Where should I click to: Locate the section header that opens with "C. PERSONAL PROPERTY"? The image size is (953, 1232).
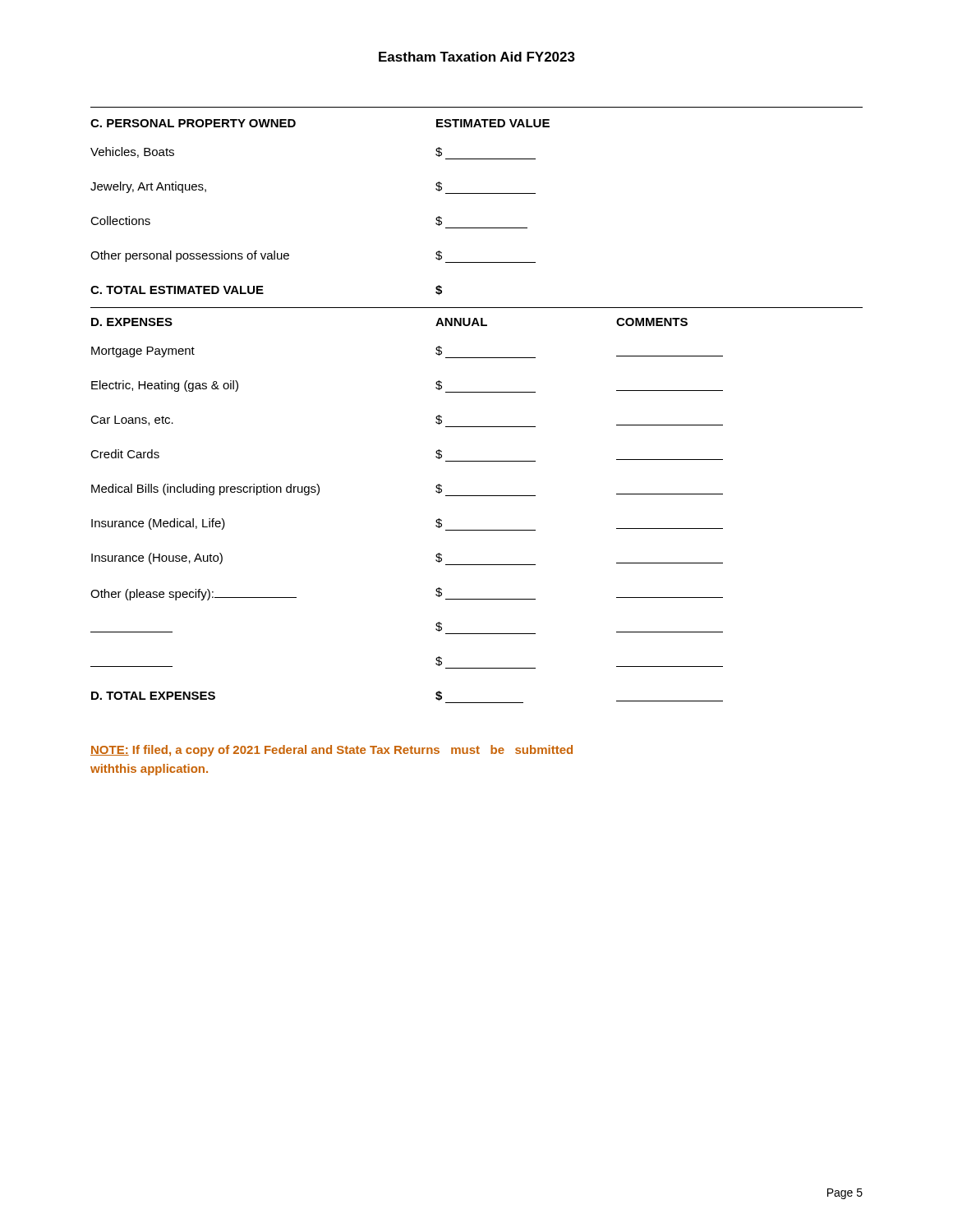point(190,123)
